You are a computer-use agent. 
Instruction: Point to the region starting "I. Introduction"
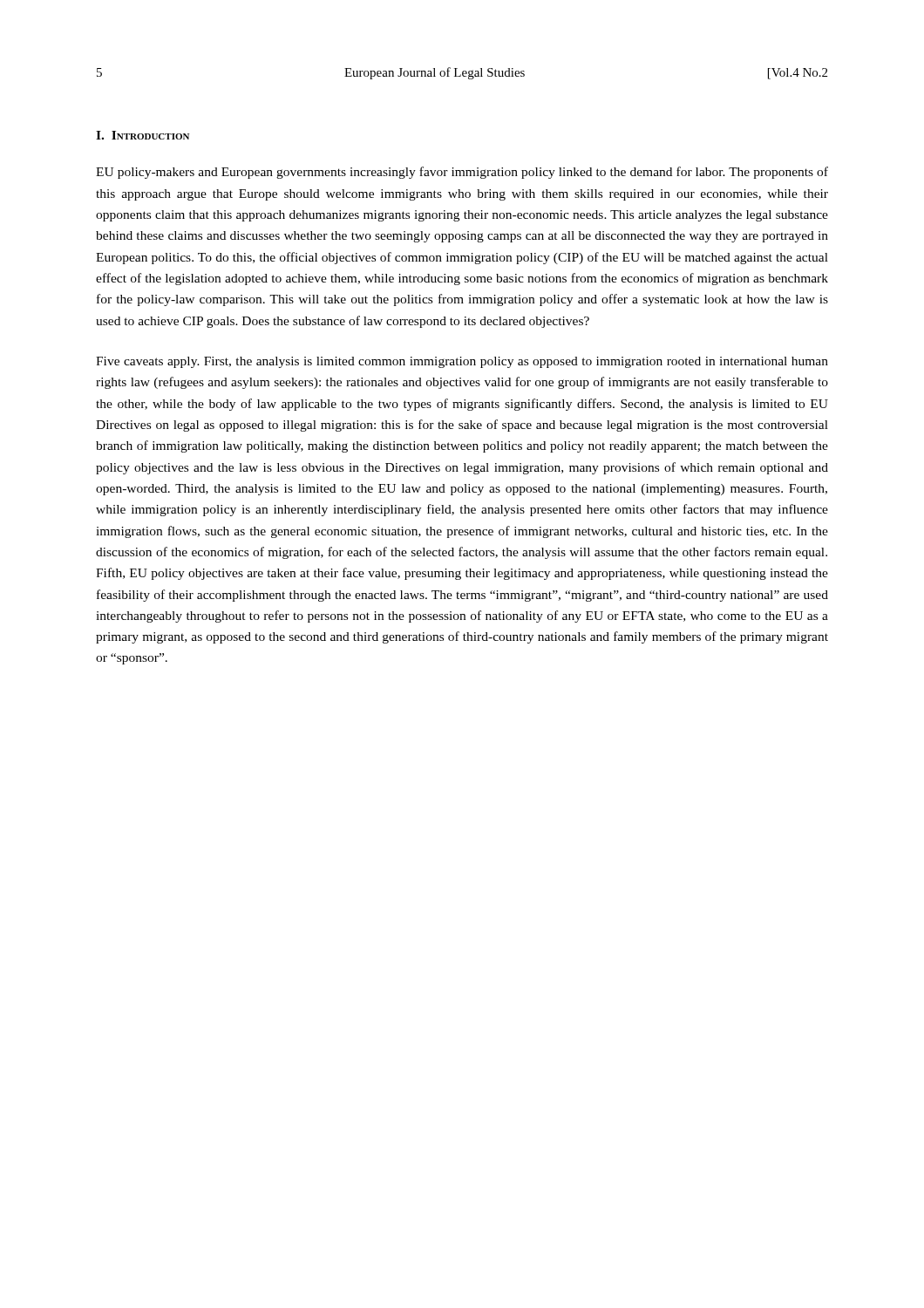(143, 135)
